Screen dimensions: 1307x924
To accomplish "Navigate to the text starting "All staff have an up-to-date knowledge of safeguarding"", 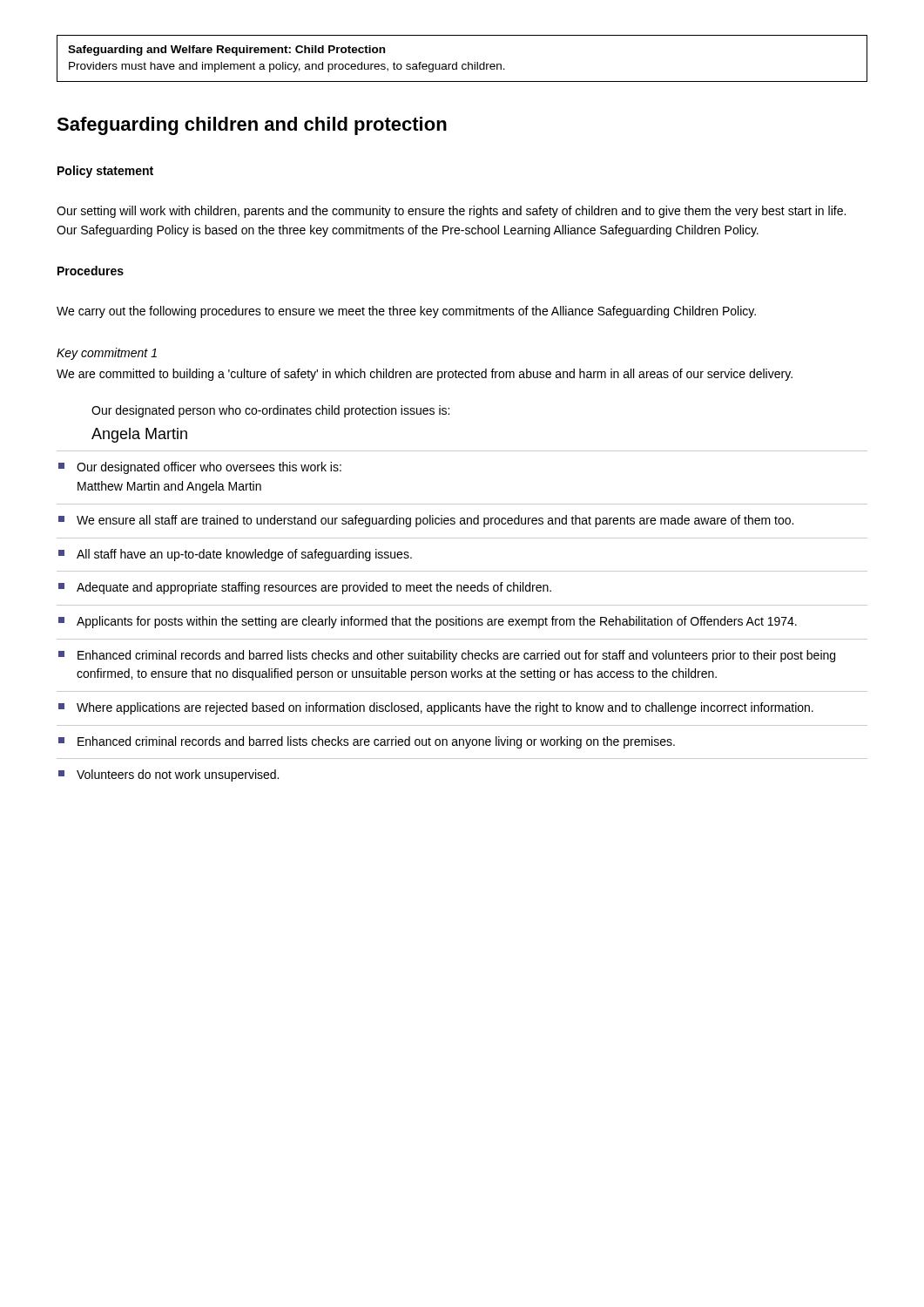I will coord(235,555).
